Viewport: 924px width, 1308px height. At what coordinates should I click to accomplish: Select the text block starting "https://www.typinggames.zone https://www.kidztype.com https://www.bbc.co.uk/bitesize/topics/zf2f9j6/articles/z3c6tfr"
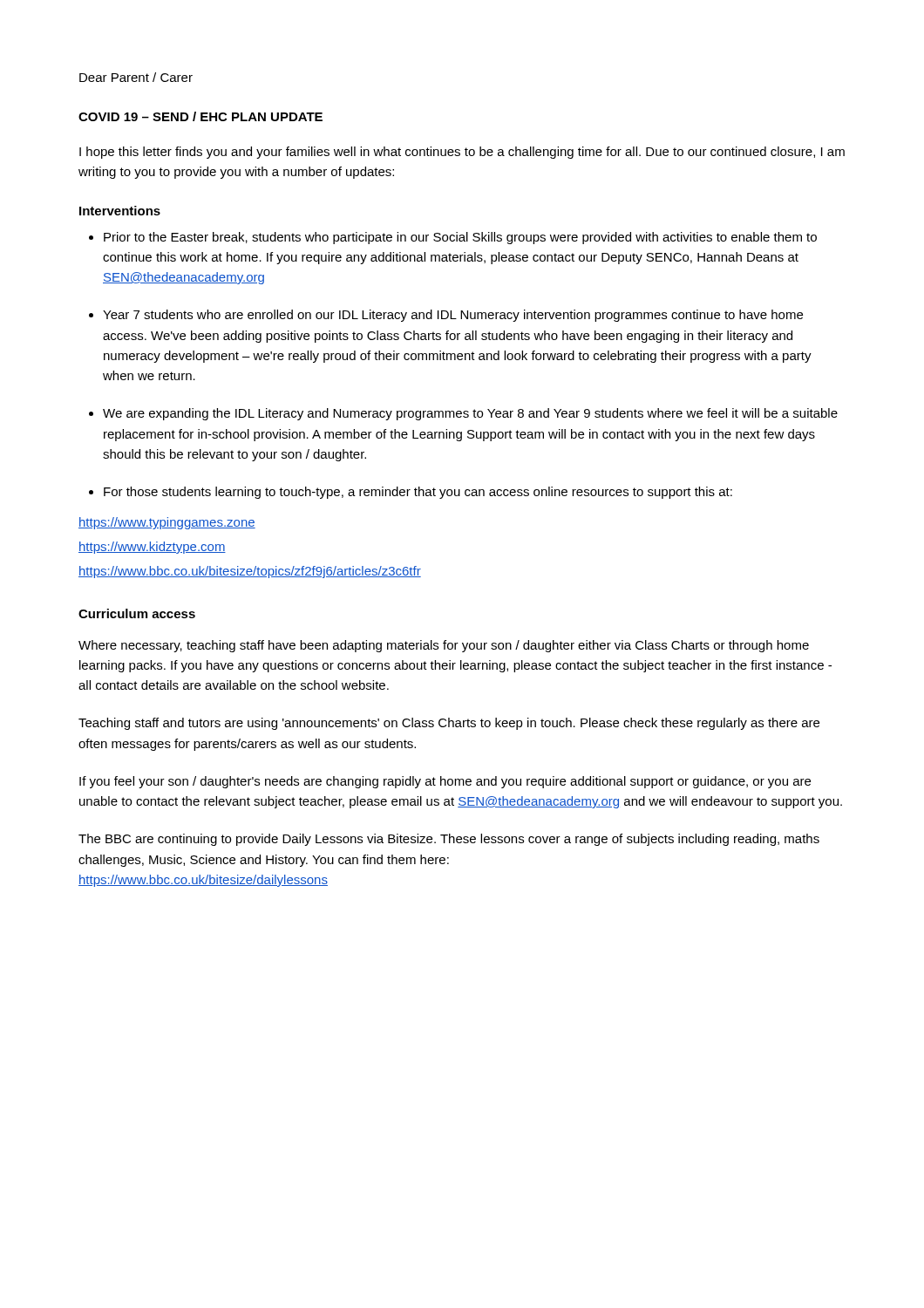click(x=167, y=523)
